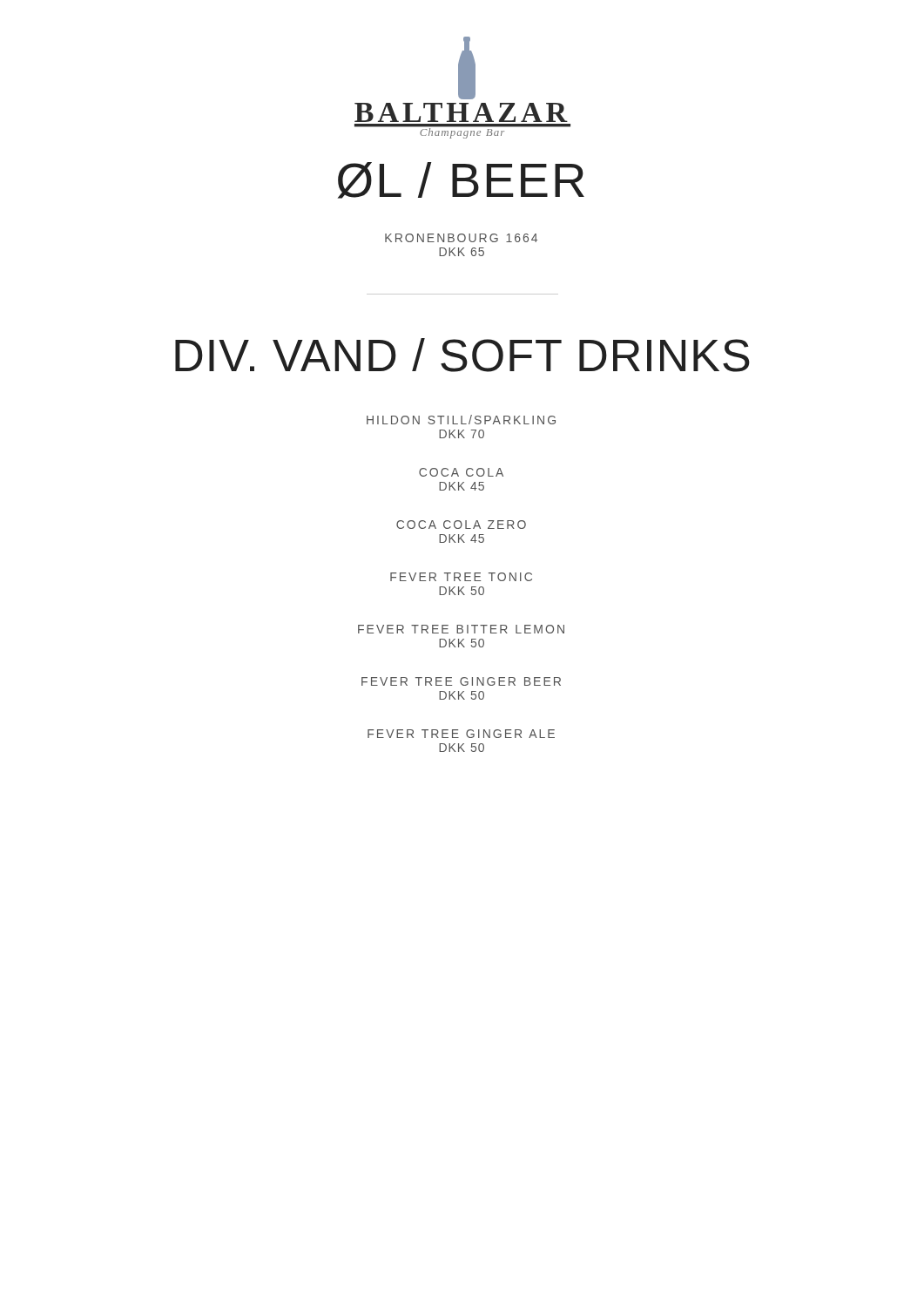The height and width of the screenshot is (1307, 924).
Task: Point to the block beginning "HILDON STILL/SPARKLING DKK"
Action: (x=462, y=427)
